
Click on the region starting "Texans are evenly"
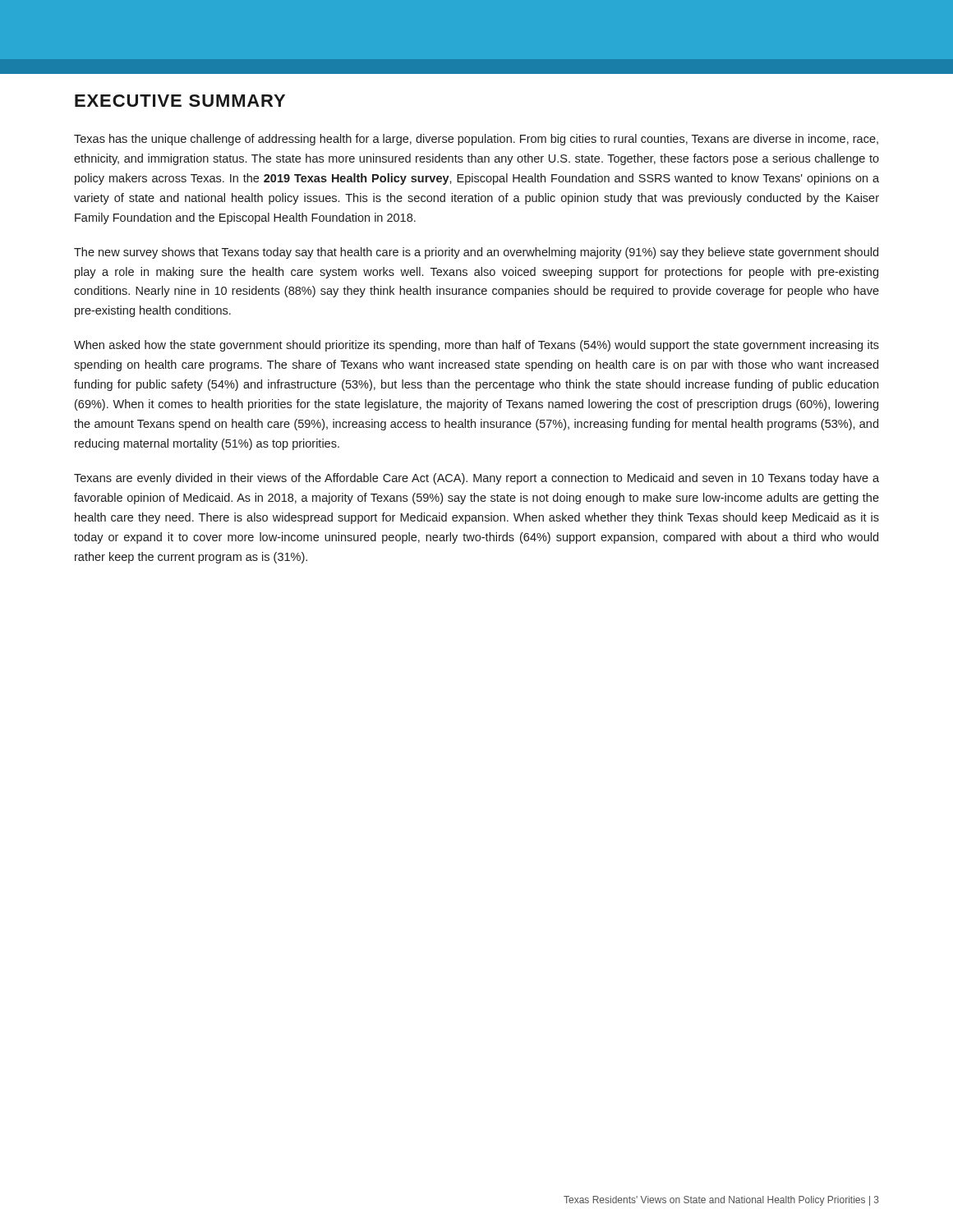[x=476, y=517]
